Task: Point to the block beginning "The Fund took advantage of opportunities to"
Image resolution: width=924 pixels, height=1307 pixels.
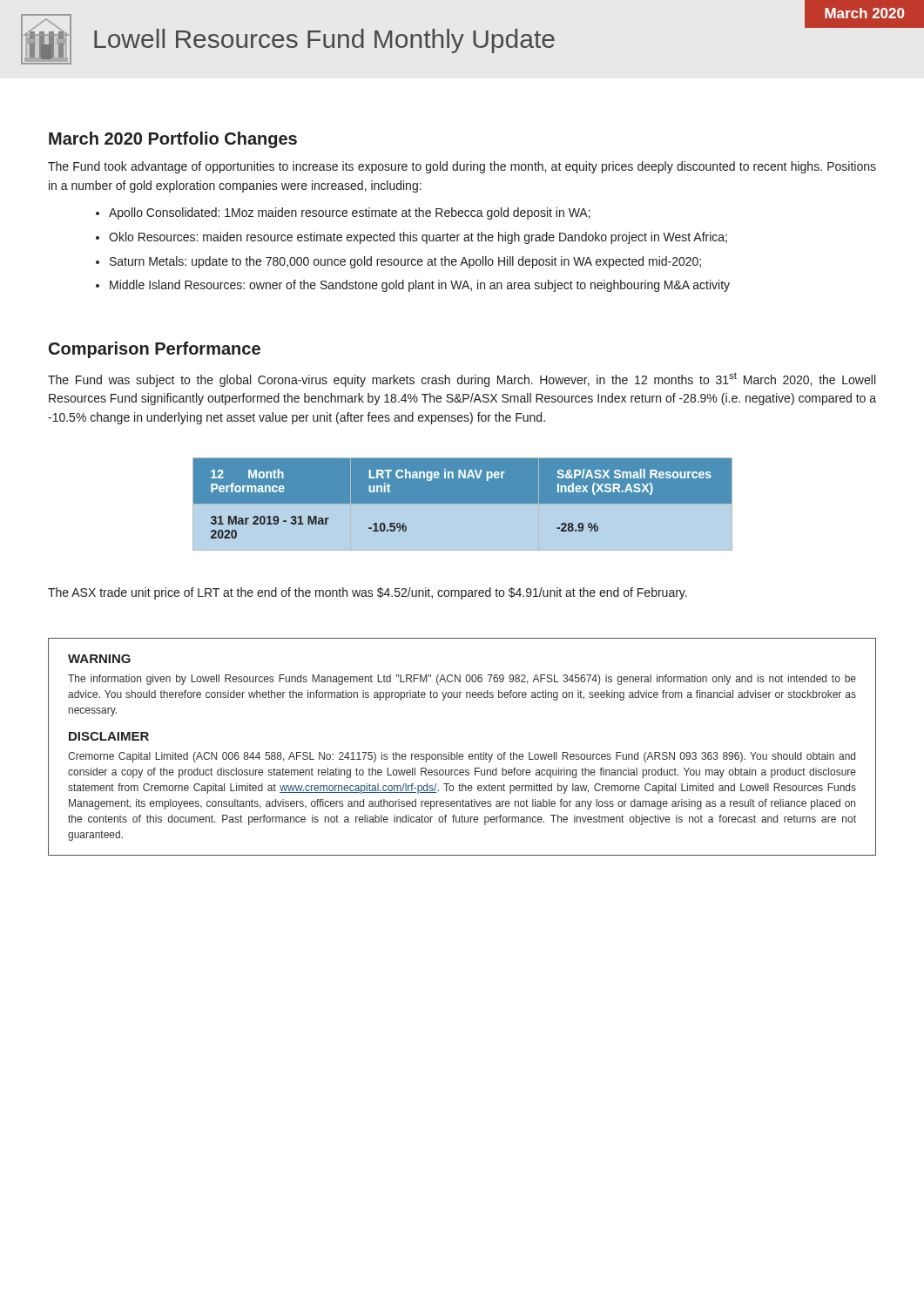Action: [462, 176]
